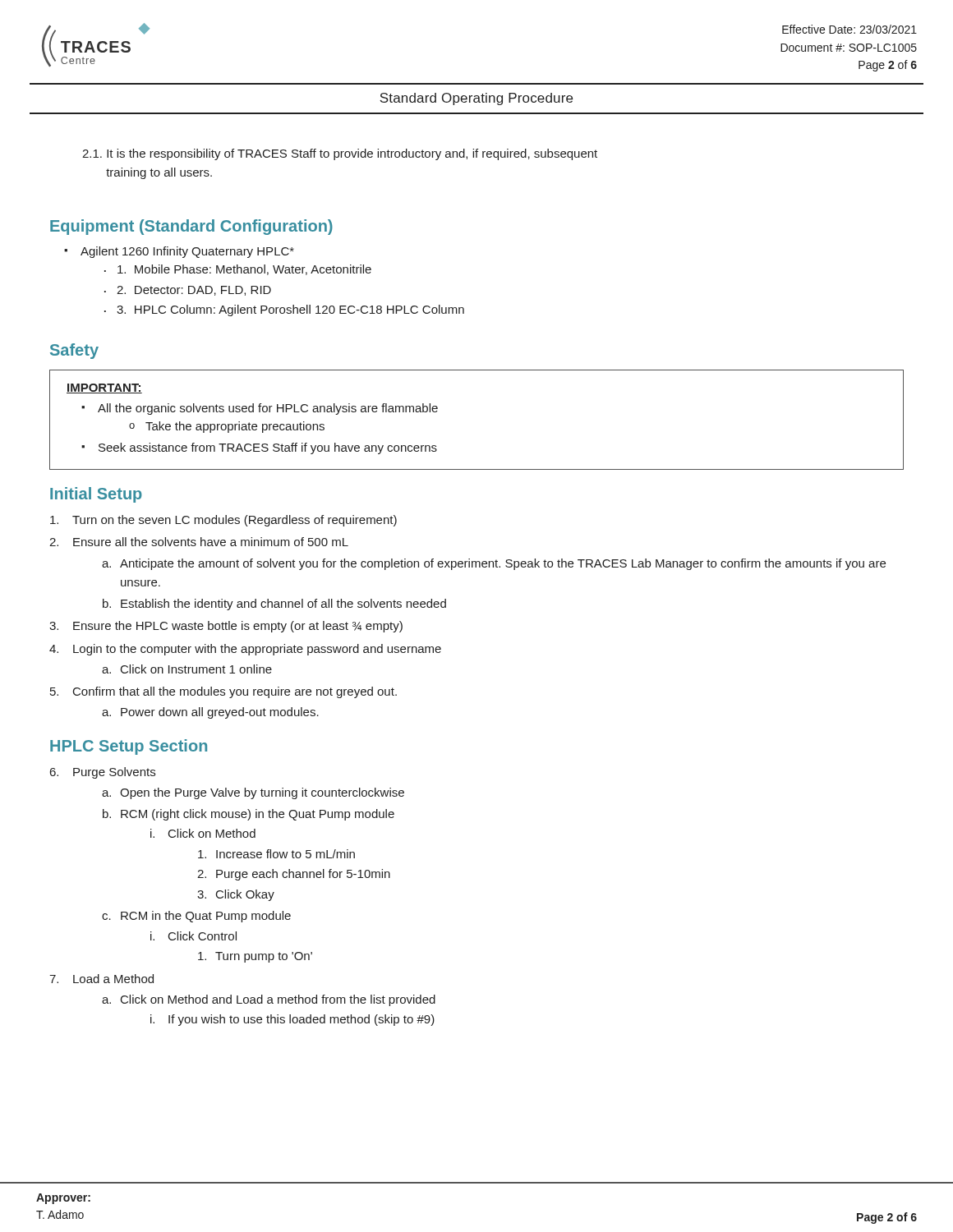Select the list item with the text "Increase flow to 5 mL/min"
The image size is (953, 1232).
click(x=285, y=854)
